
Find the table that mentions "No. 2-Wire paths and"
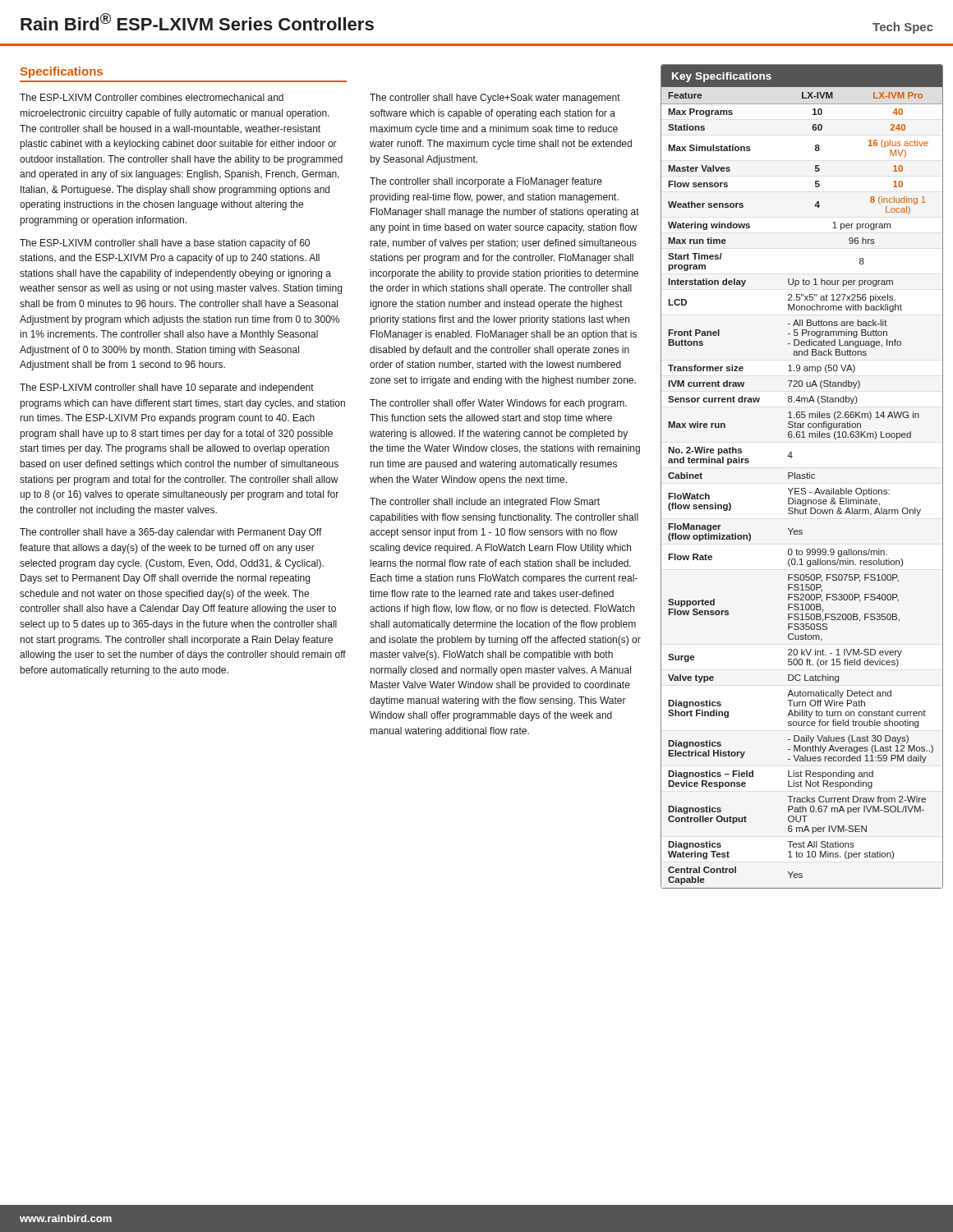tap(802, 477)
